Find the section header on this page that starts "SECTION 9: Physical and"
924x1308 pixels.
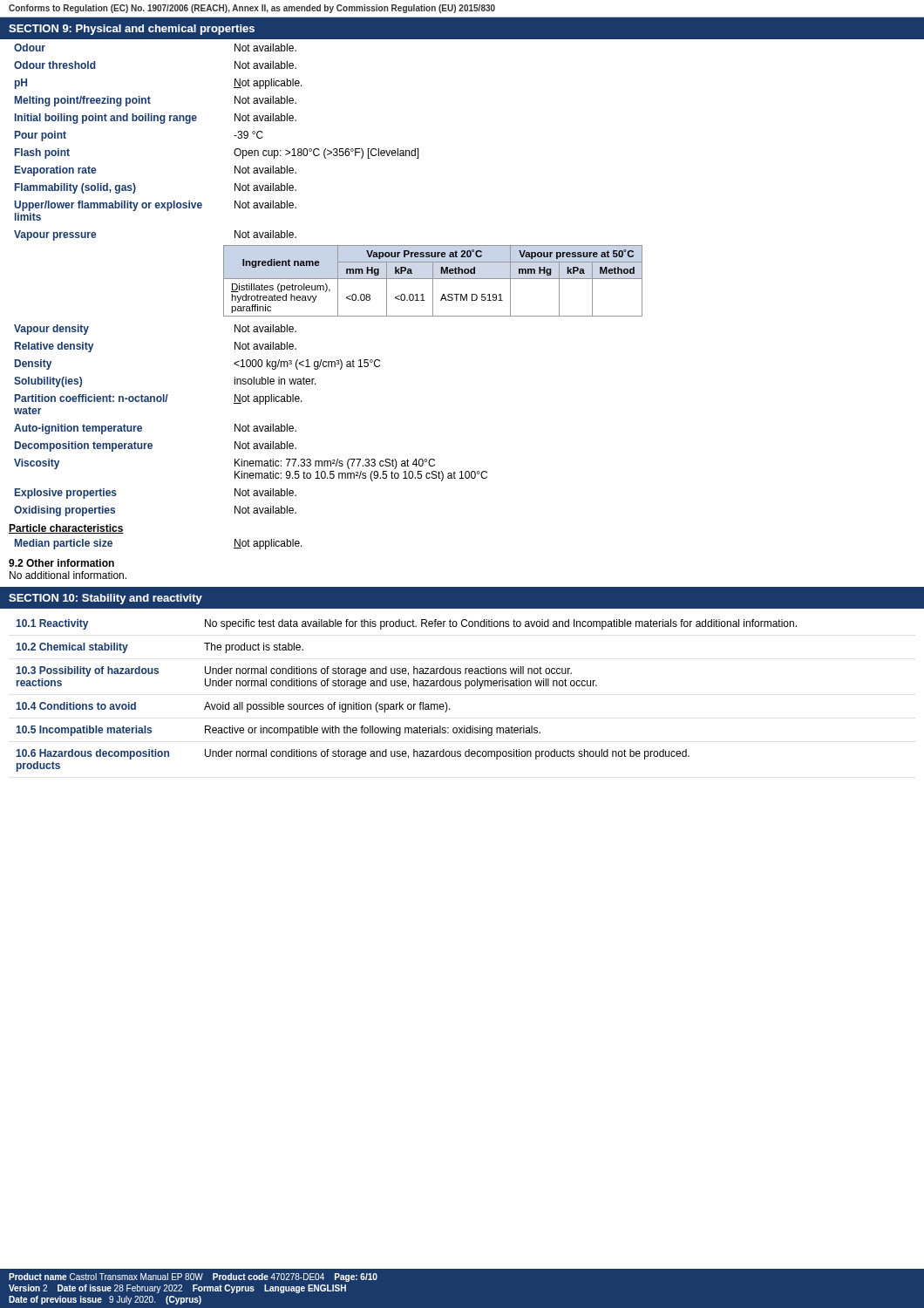tap(132, 28)
